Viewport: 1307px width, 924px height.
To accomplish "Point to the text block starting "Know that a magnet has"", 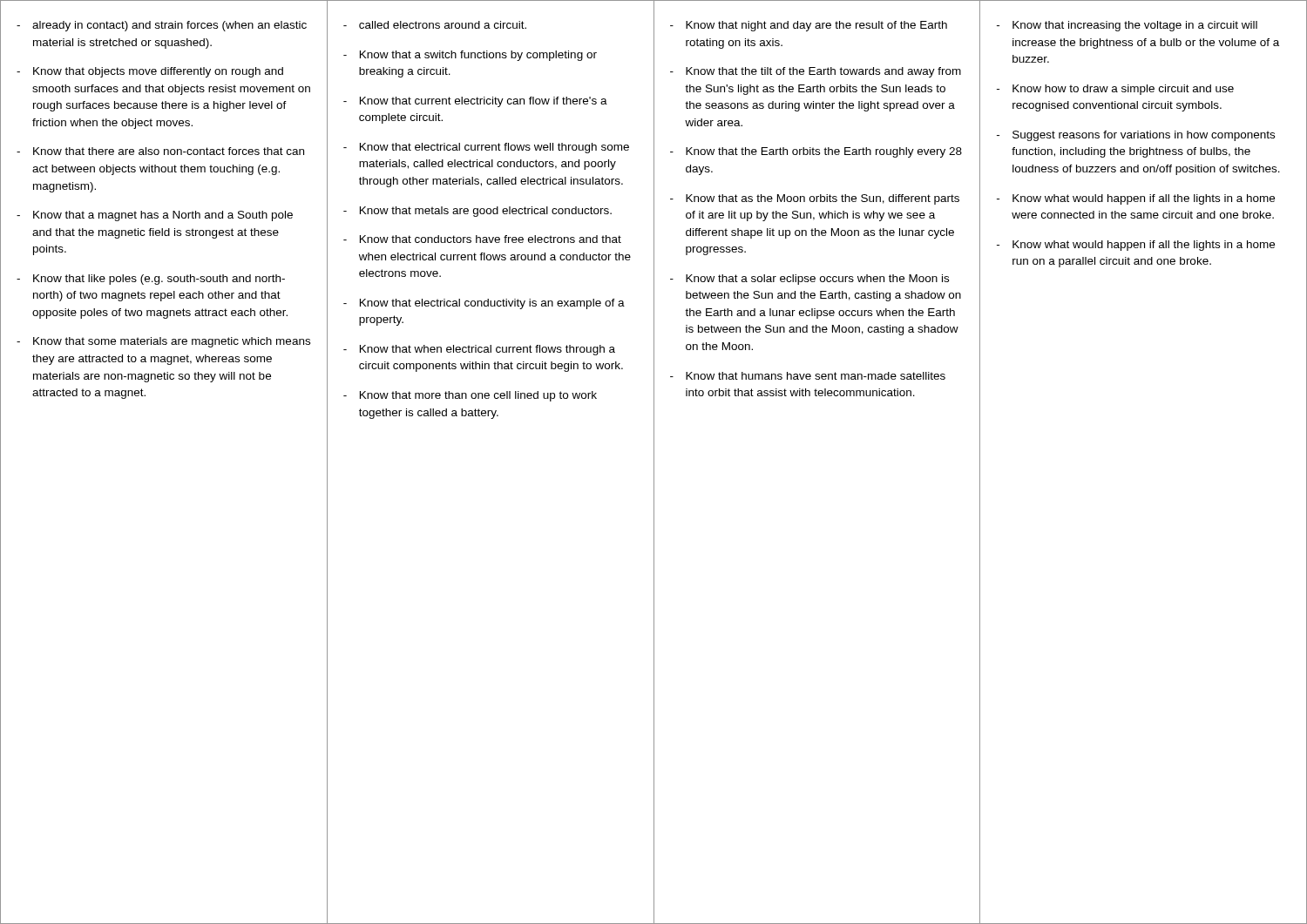I will [163, 232].
